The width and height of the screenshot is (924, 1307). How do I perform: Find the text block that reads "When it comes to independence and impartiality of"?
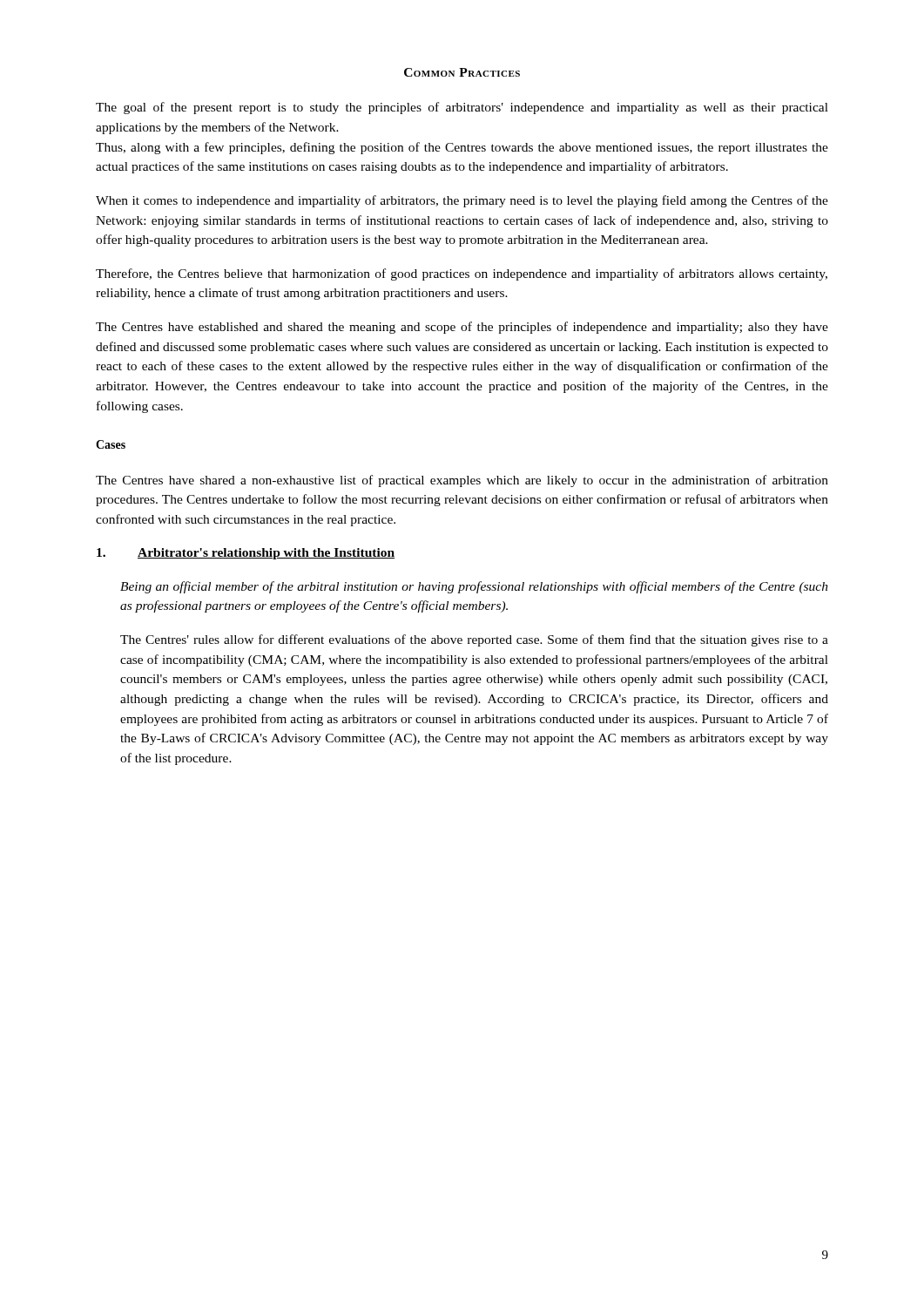coord(462,220)
